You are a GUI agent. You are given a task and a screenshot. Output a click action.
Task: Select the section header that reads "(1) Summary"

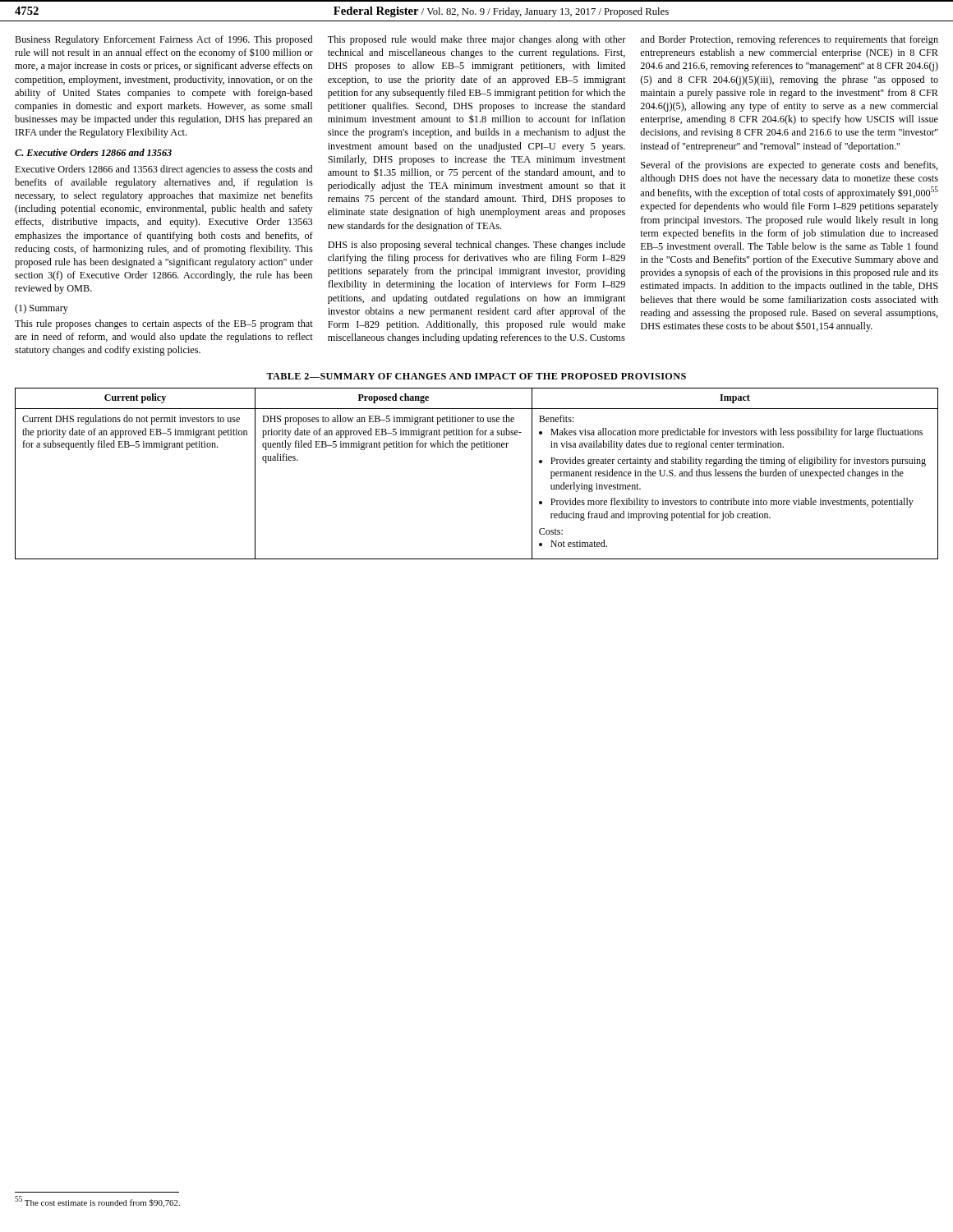41,308
